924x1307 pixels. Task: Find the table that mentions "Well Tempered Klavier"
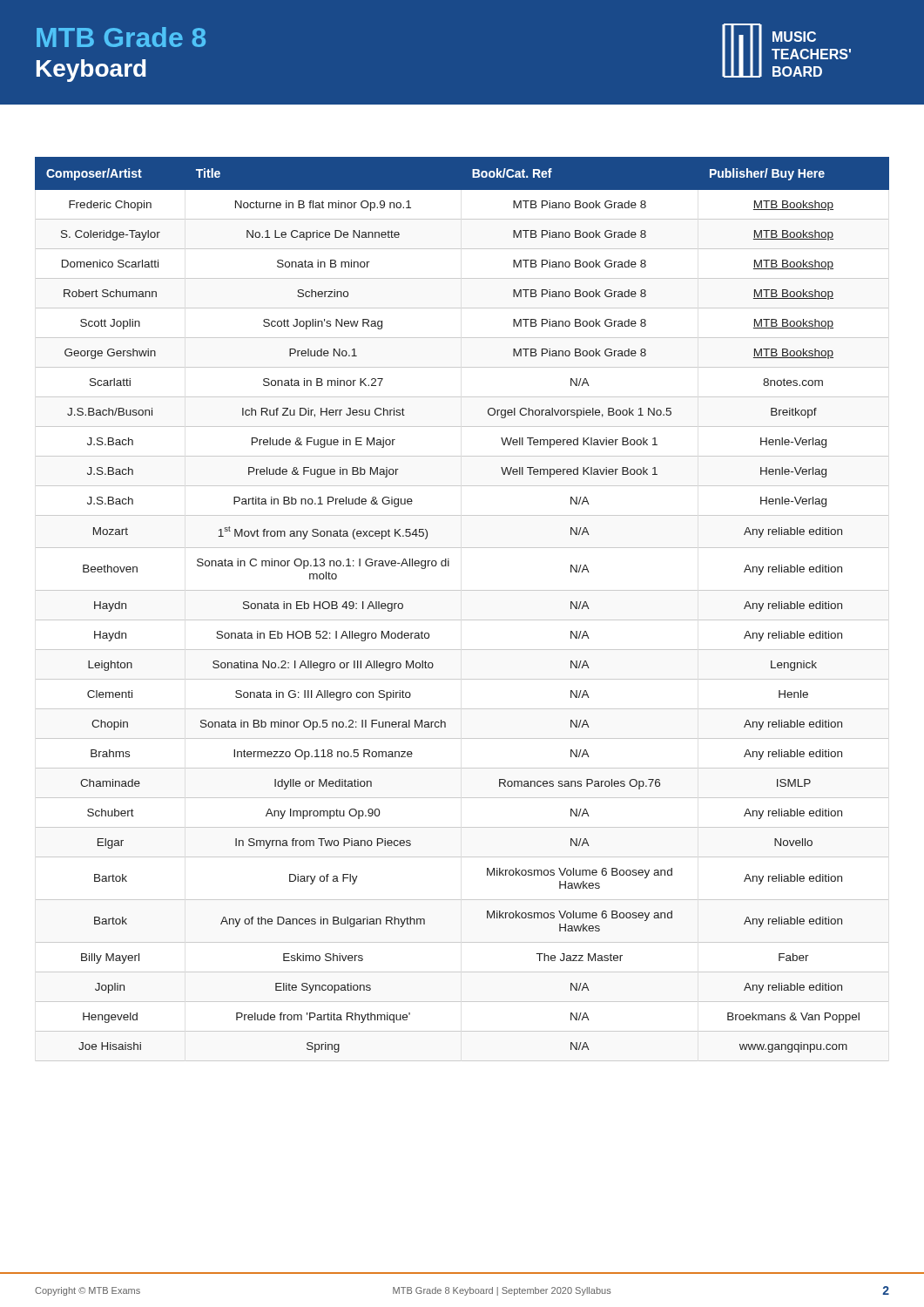[x=462, y=609]
